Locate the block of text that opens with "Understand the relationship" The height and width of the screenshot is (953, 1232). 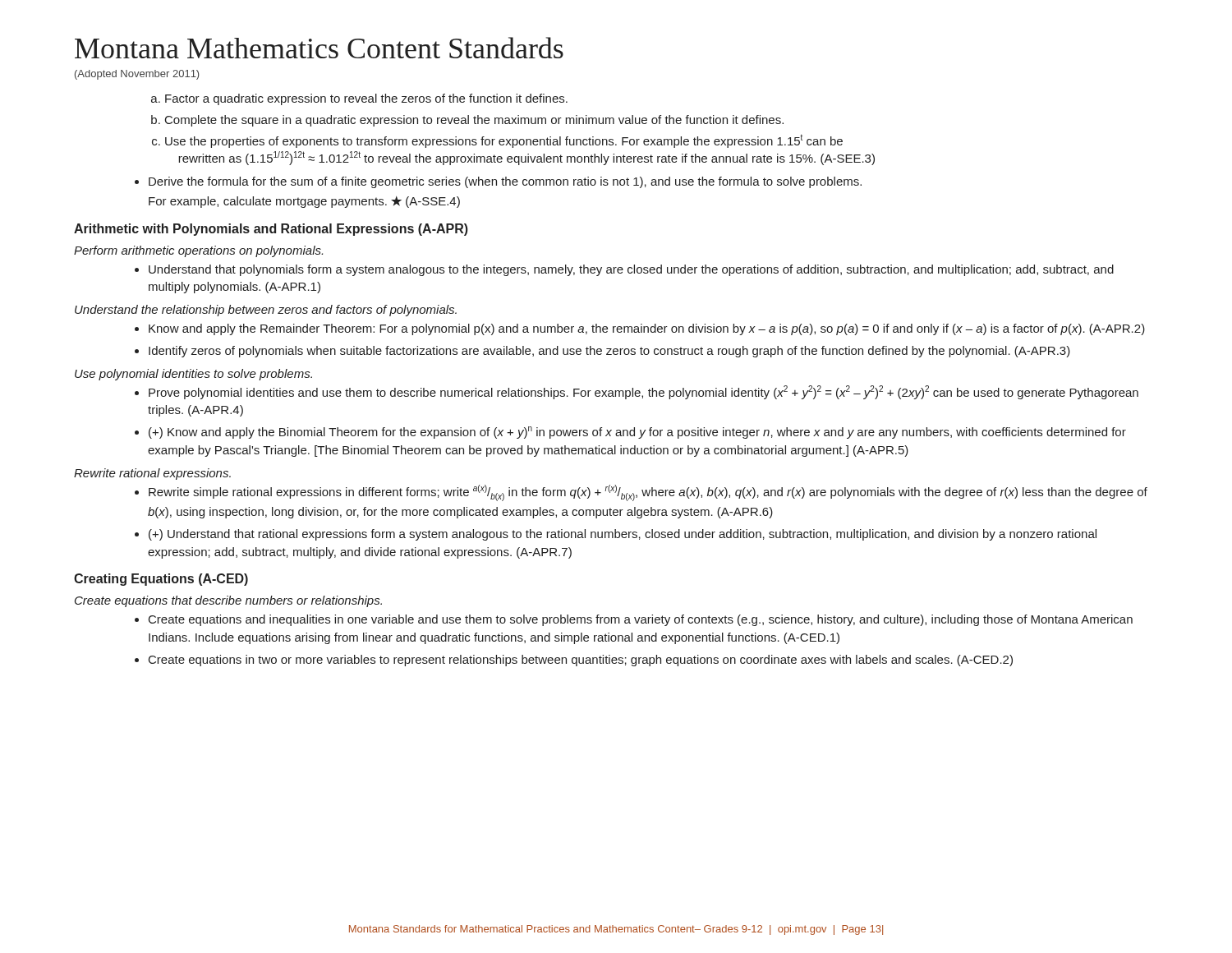coord(266,309)
